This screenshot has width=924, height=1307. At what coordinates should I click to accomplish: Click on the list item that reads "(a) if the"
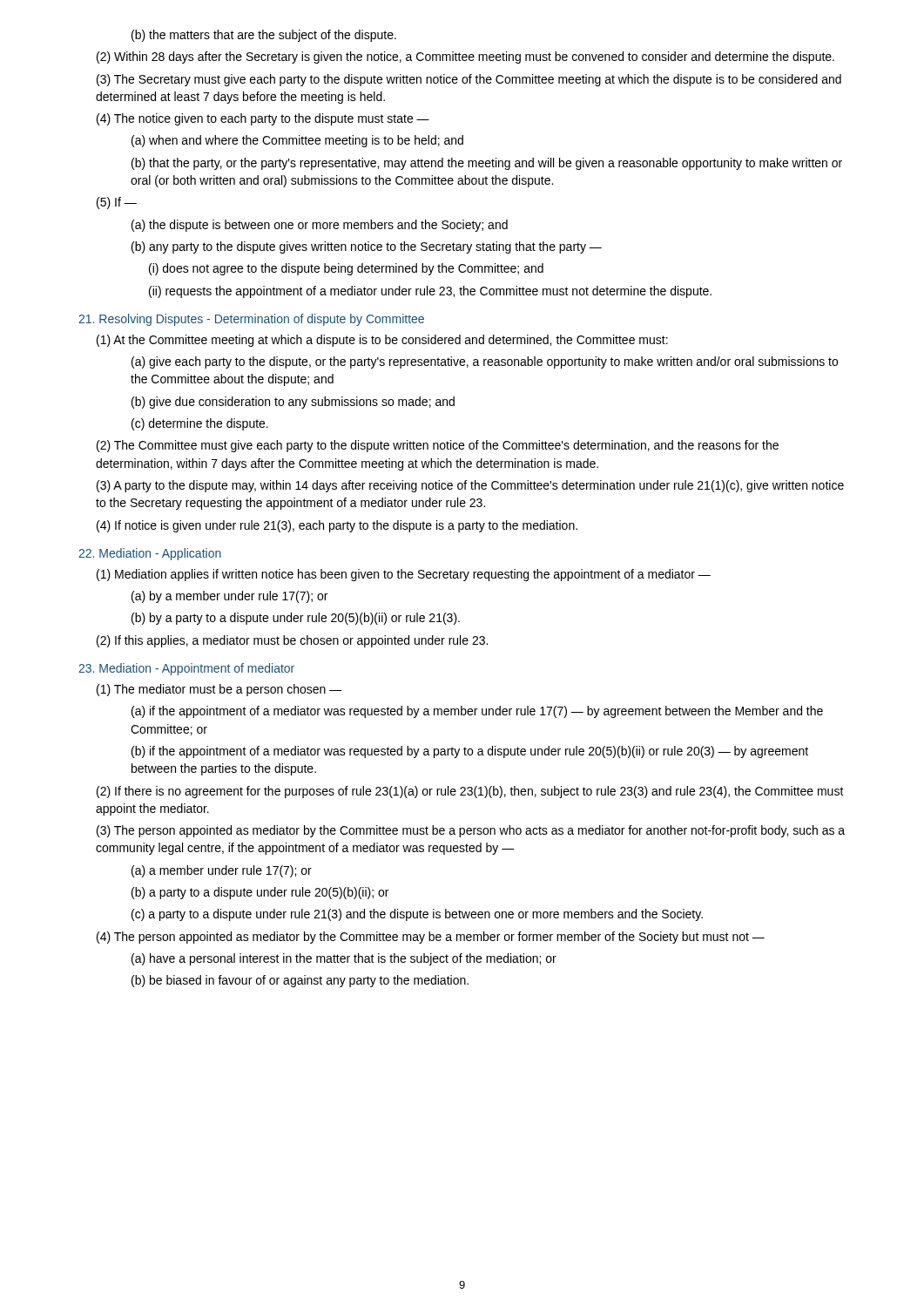click(477, 720)
